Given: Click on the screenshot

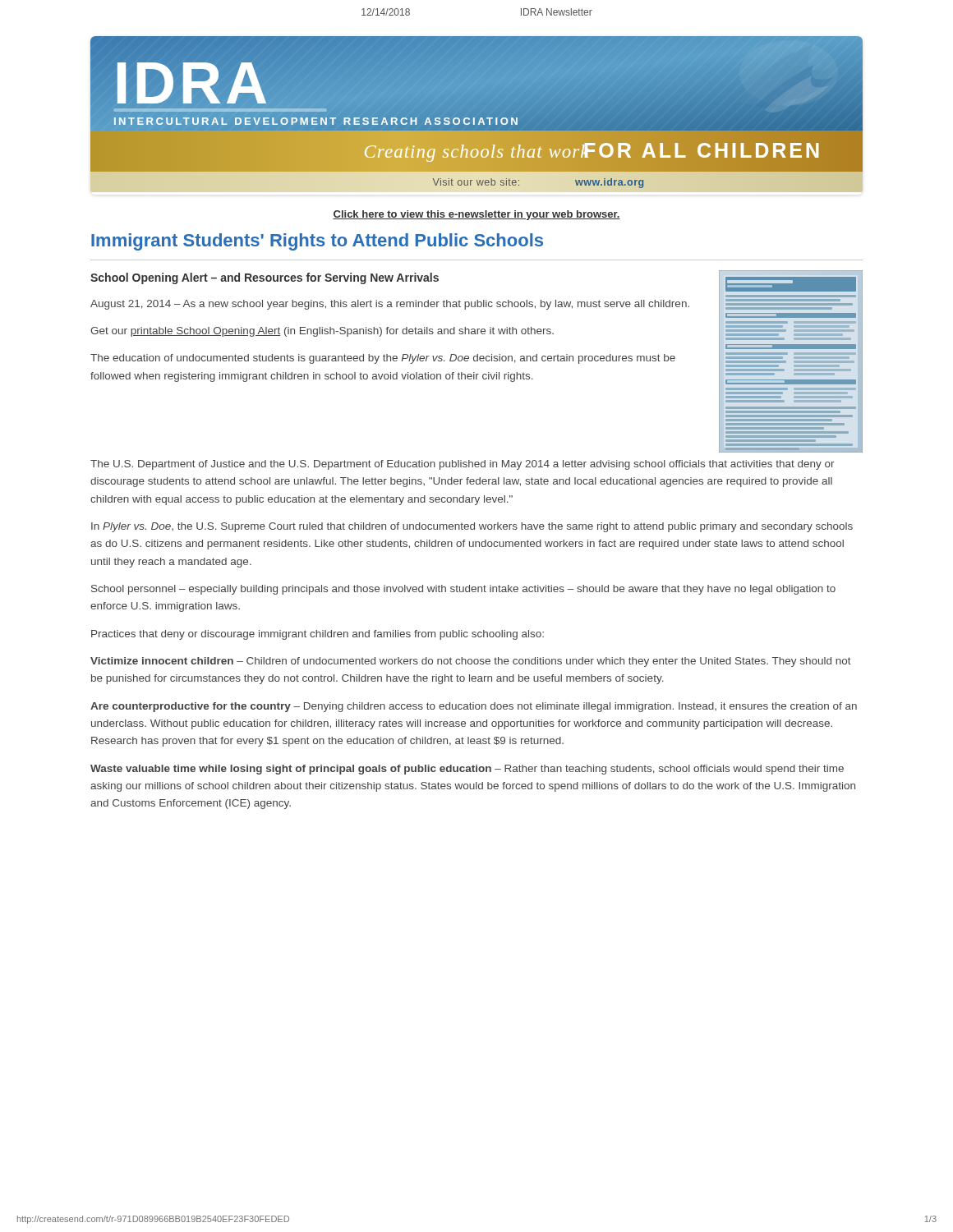Looking at the screenshot, I should (x=791, y=363).
